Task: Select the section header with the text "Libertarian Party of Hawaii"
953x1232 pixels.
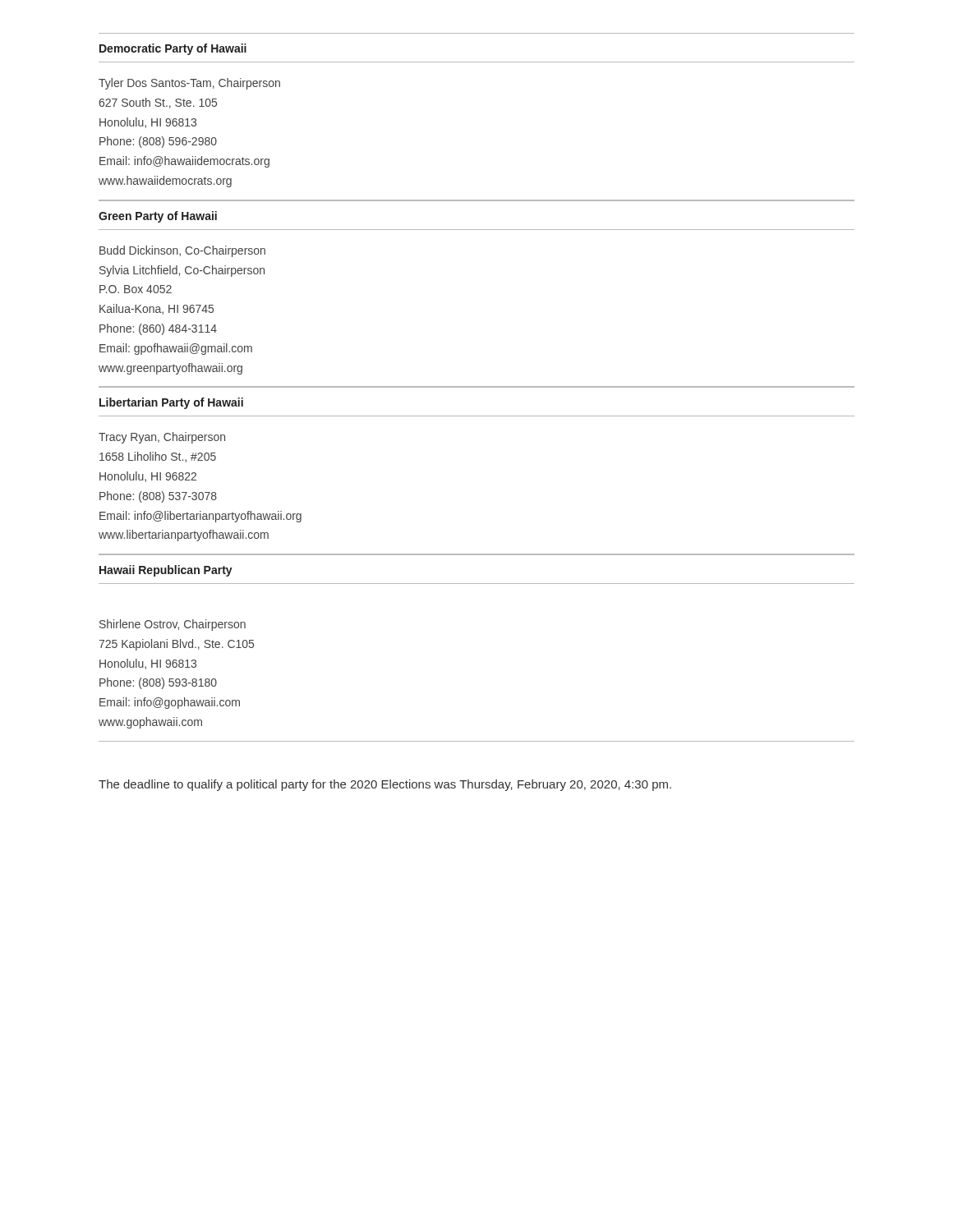Action: [x=171, y=403]
